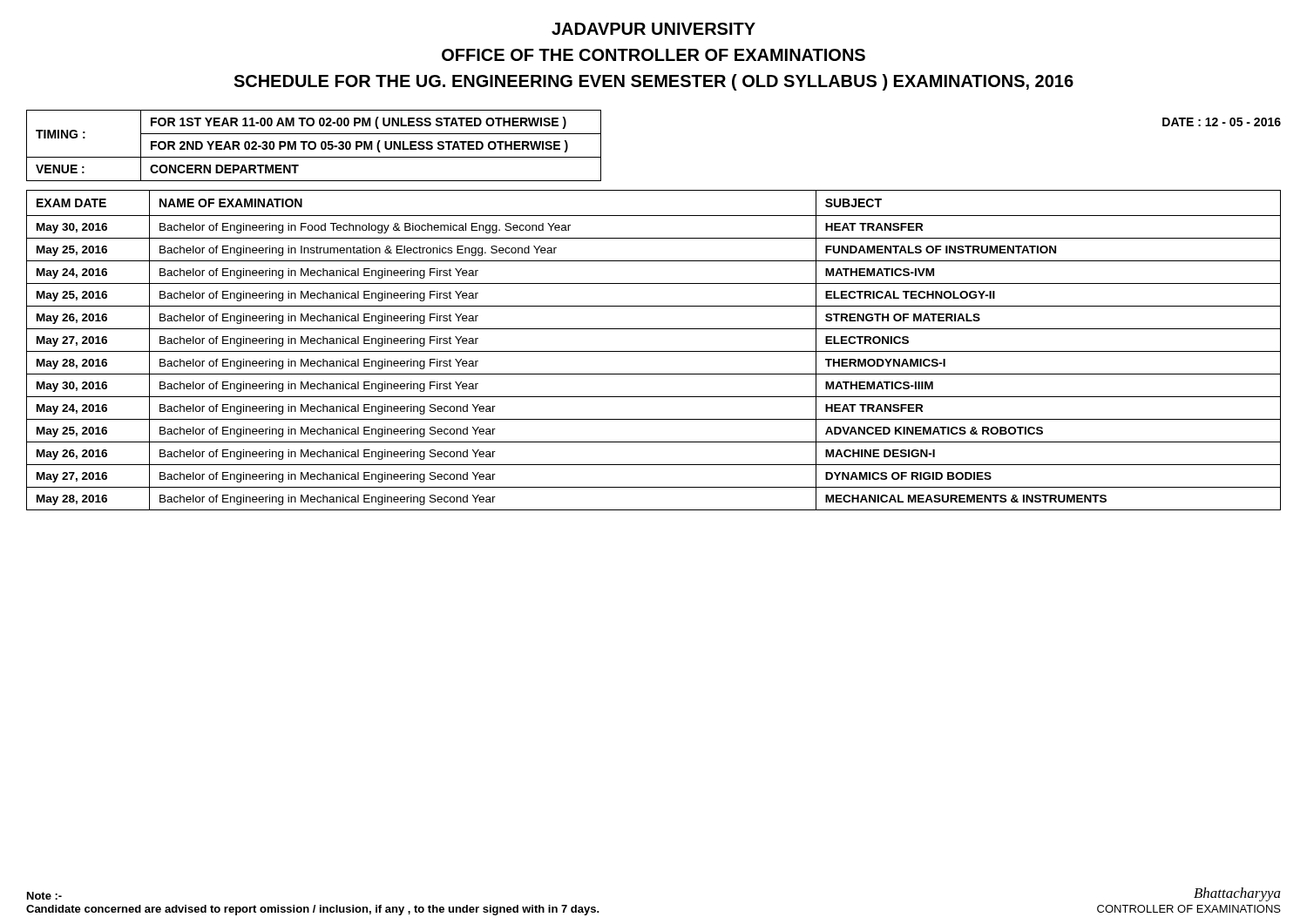Click the footnote
The height and width of the screenshot is (924, 1307).
pyautogui.click(x=313, y=902)
